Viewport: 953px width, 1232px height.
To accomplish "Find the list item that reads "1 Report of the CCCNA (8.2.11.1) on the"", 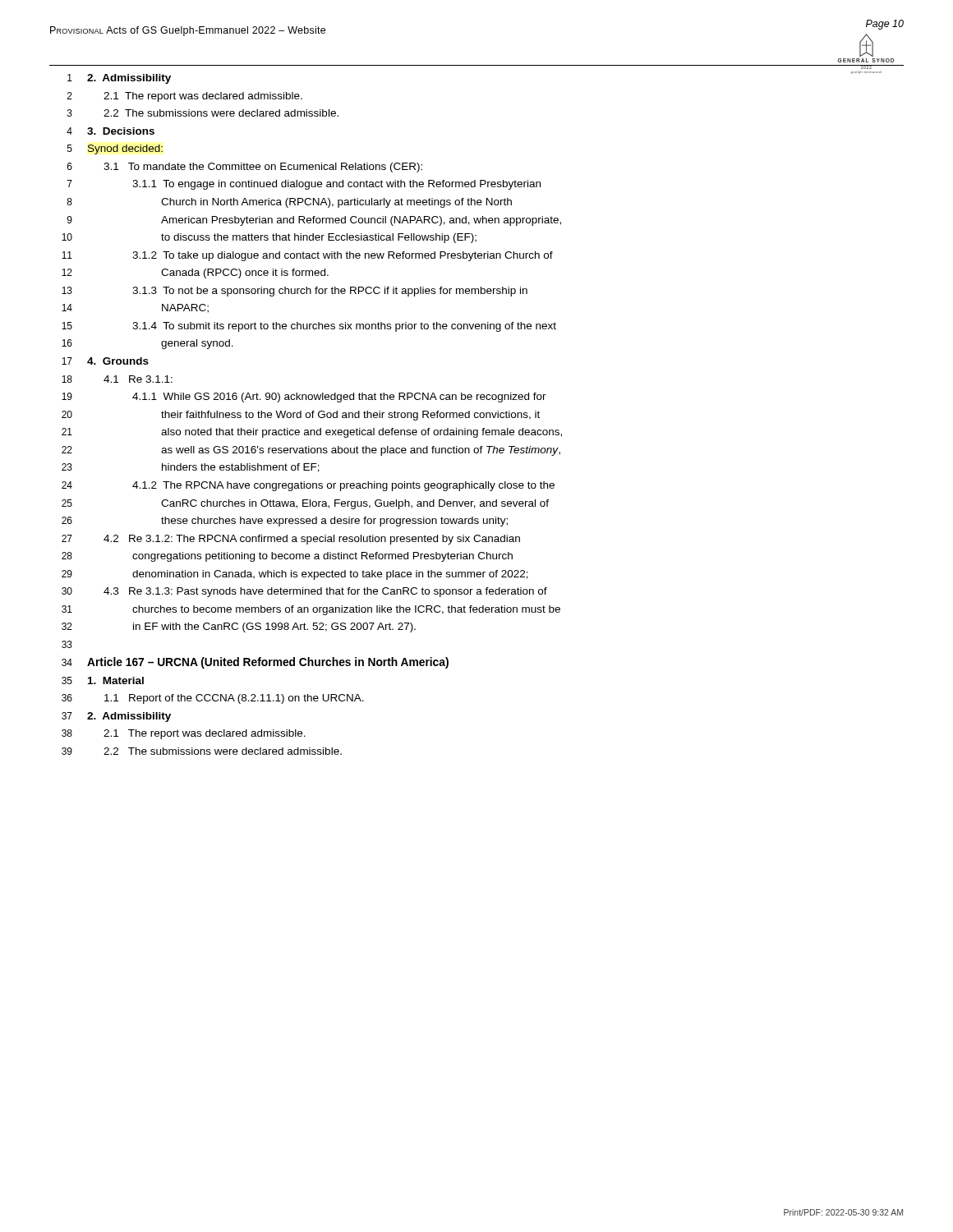I will click(x=234, y=698).
